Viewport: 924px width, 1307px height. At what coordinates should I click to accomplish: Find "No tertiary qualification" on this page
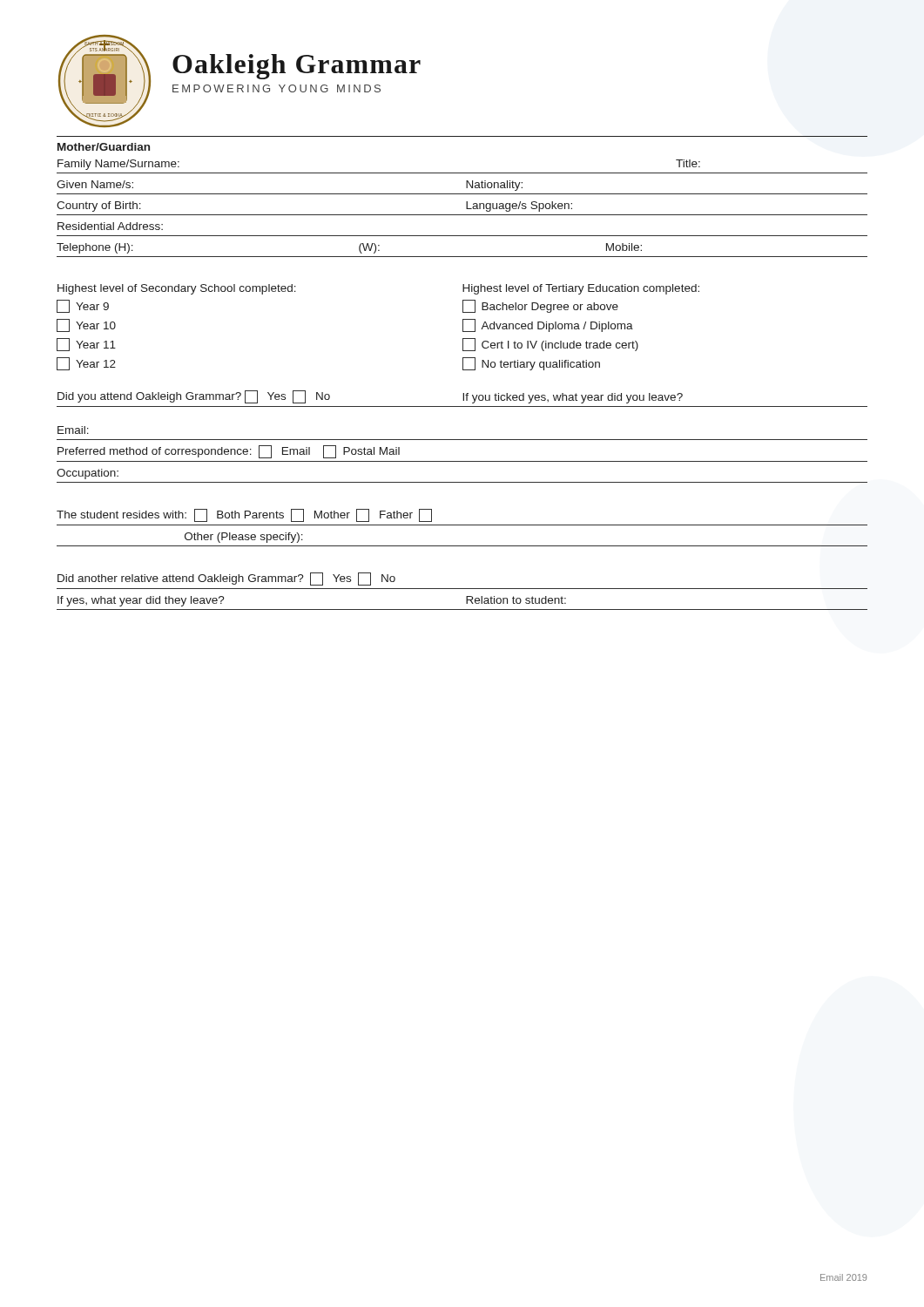point(531,364)
